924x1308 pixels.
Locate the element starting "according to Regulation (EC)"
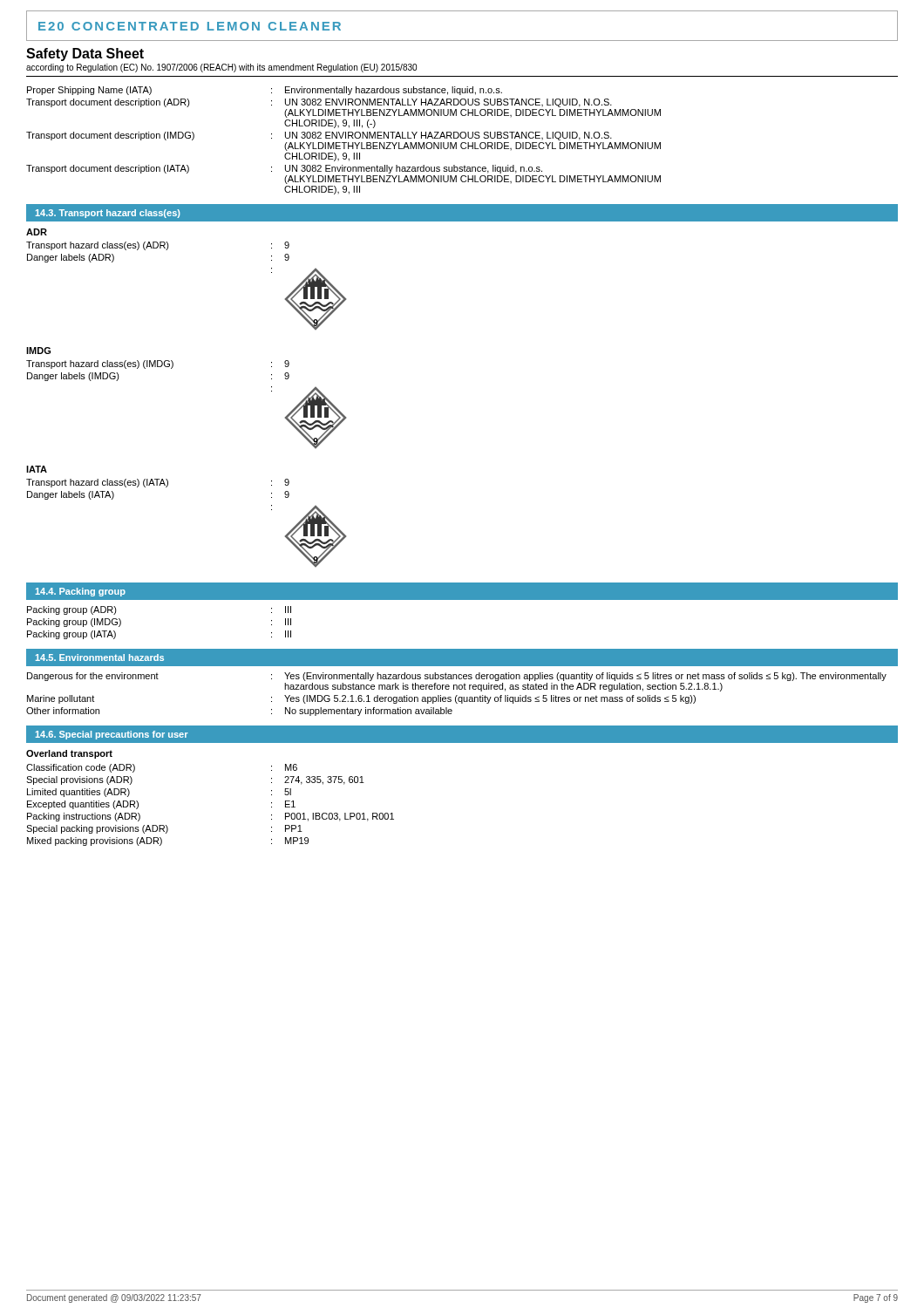coord(222,68)
